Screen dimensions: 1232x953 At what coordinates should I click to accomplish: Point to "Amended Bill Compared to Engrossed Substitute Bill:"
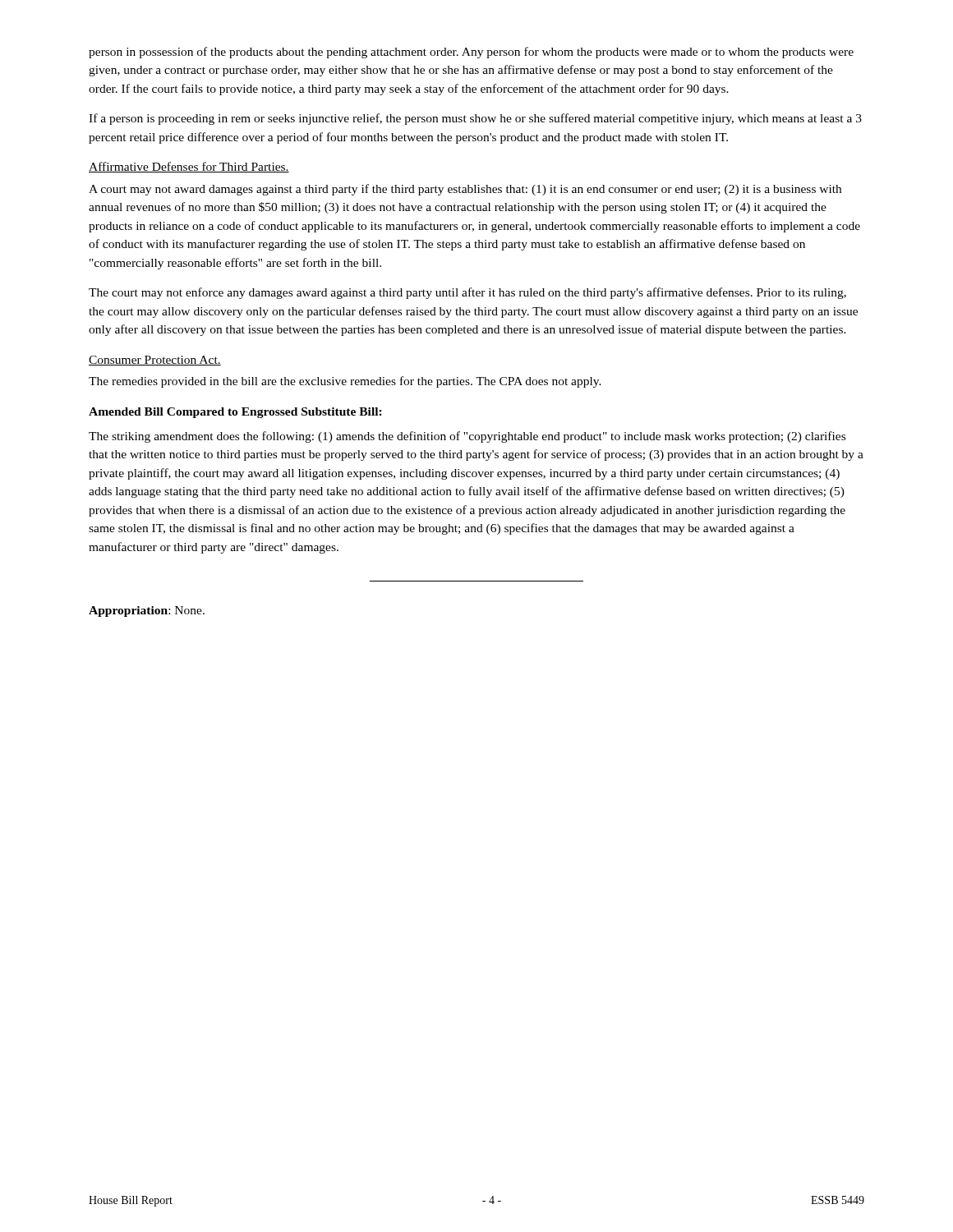[x=236, y=411]
